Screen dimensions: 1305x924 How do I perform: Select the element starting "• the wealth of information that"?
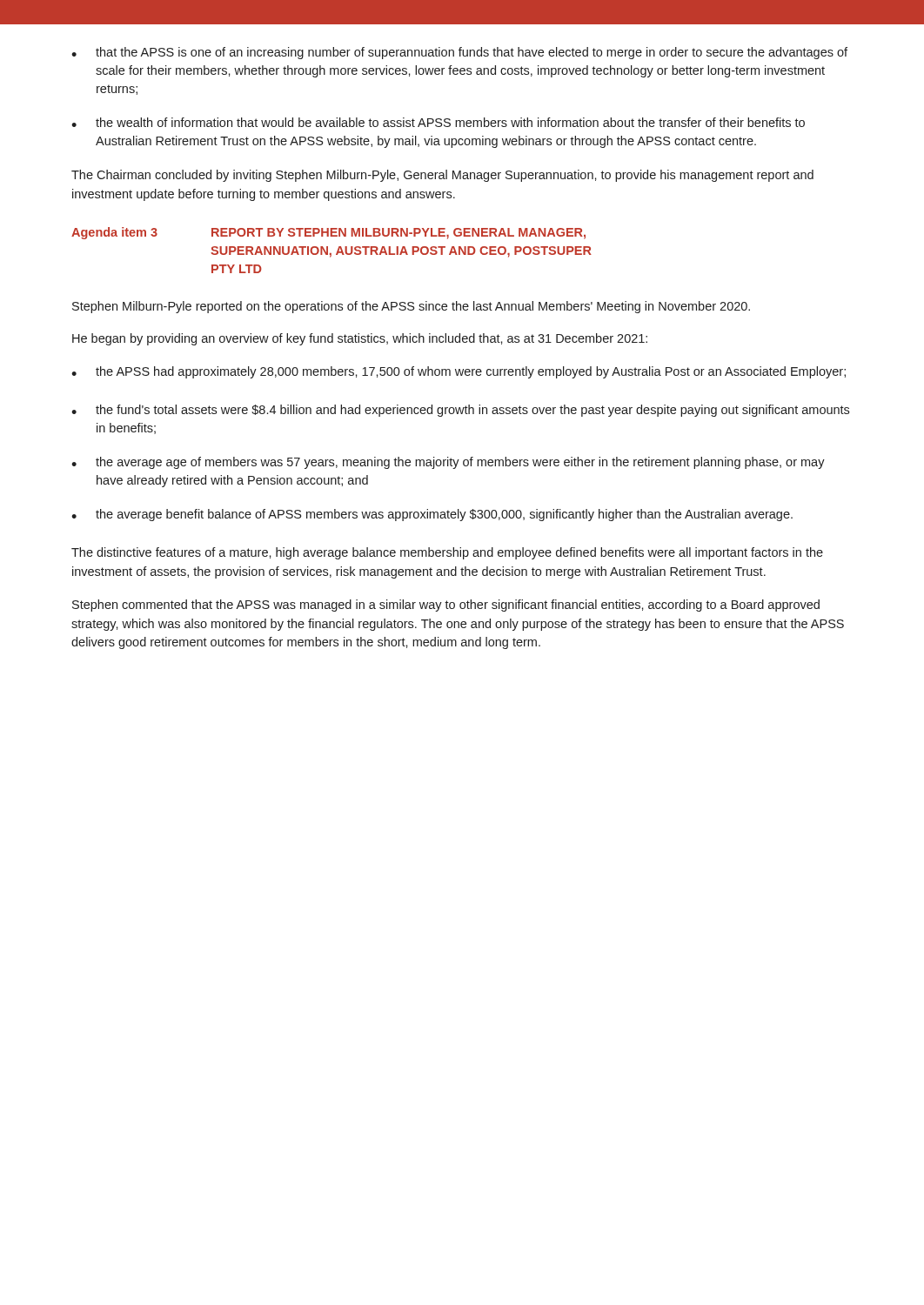point(462,132)
